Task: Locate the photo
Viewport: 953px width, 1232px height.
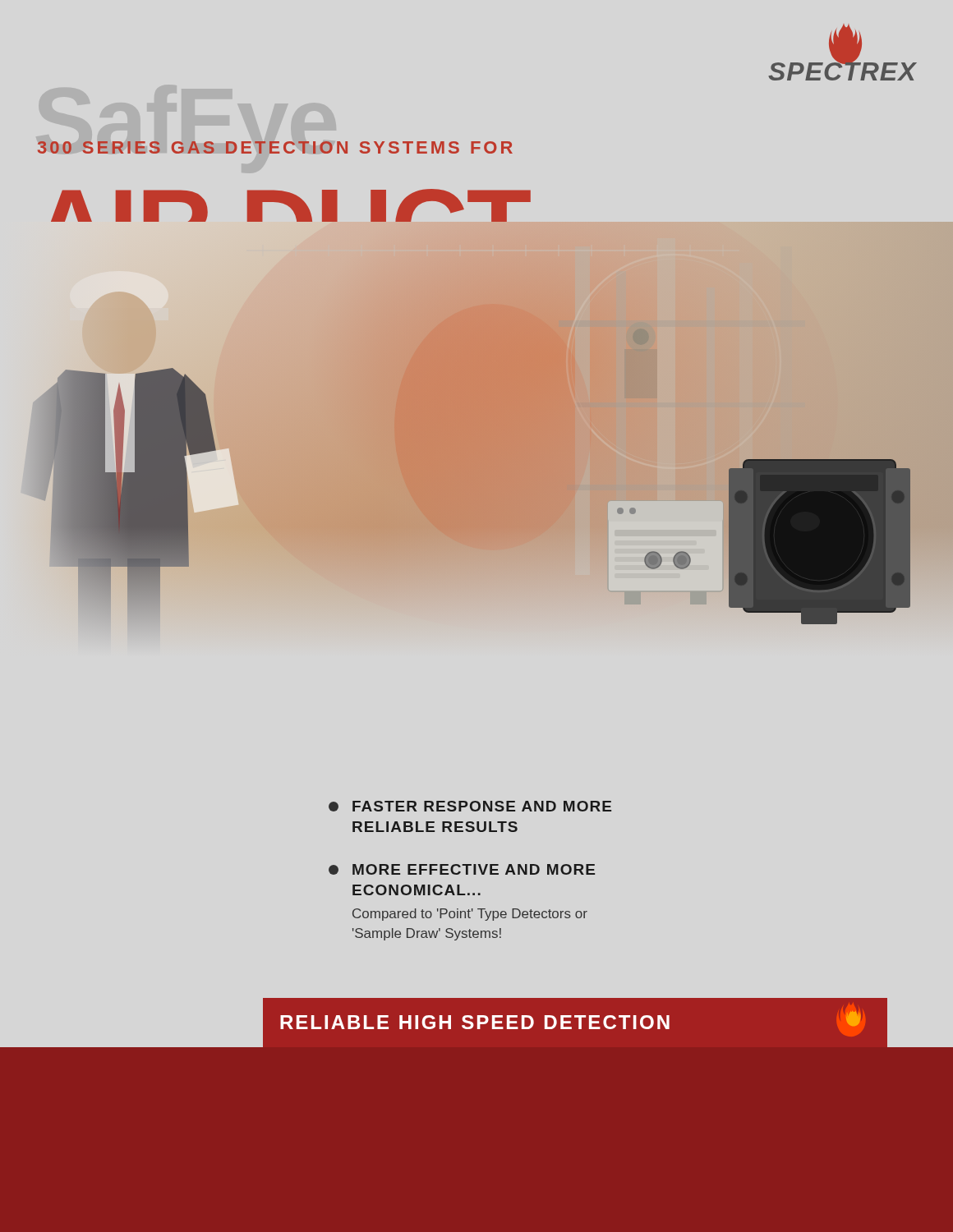Action: coord(476,439)
